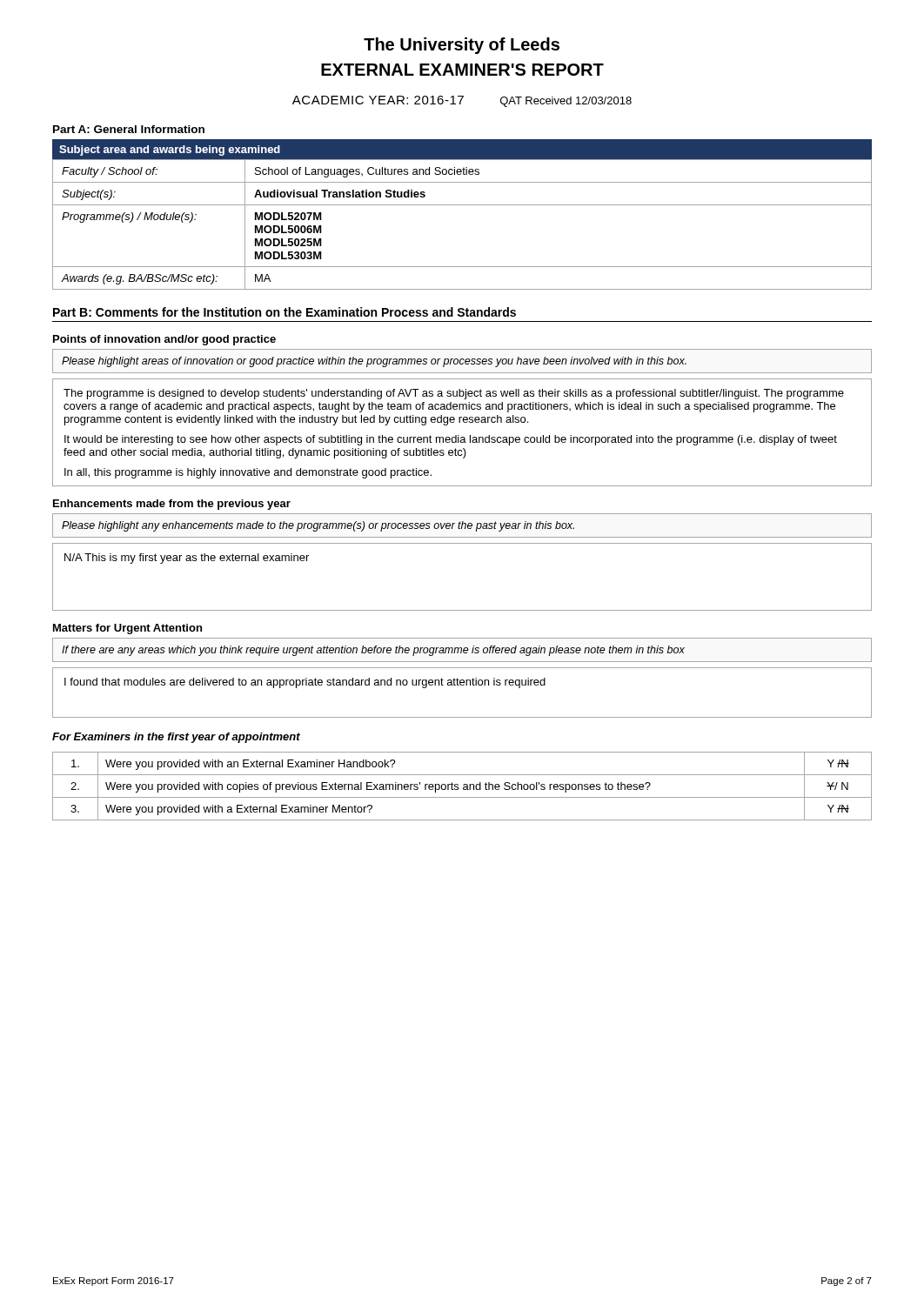Locate the block starting "For Examiners in the first year"

176,736
